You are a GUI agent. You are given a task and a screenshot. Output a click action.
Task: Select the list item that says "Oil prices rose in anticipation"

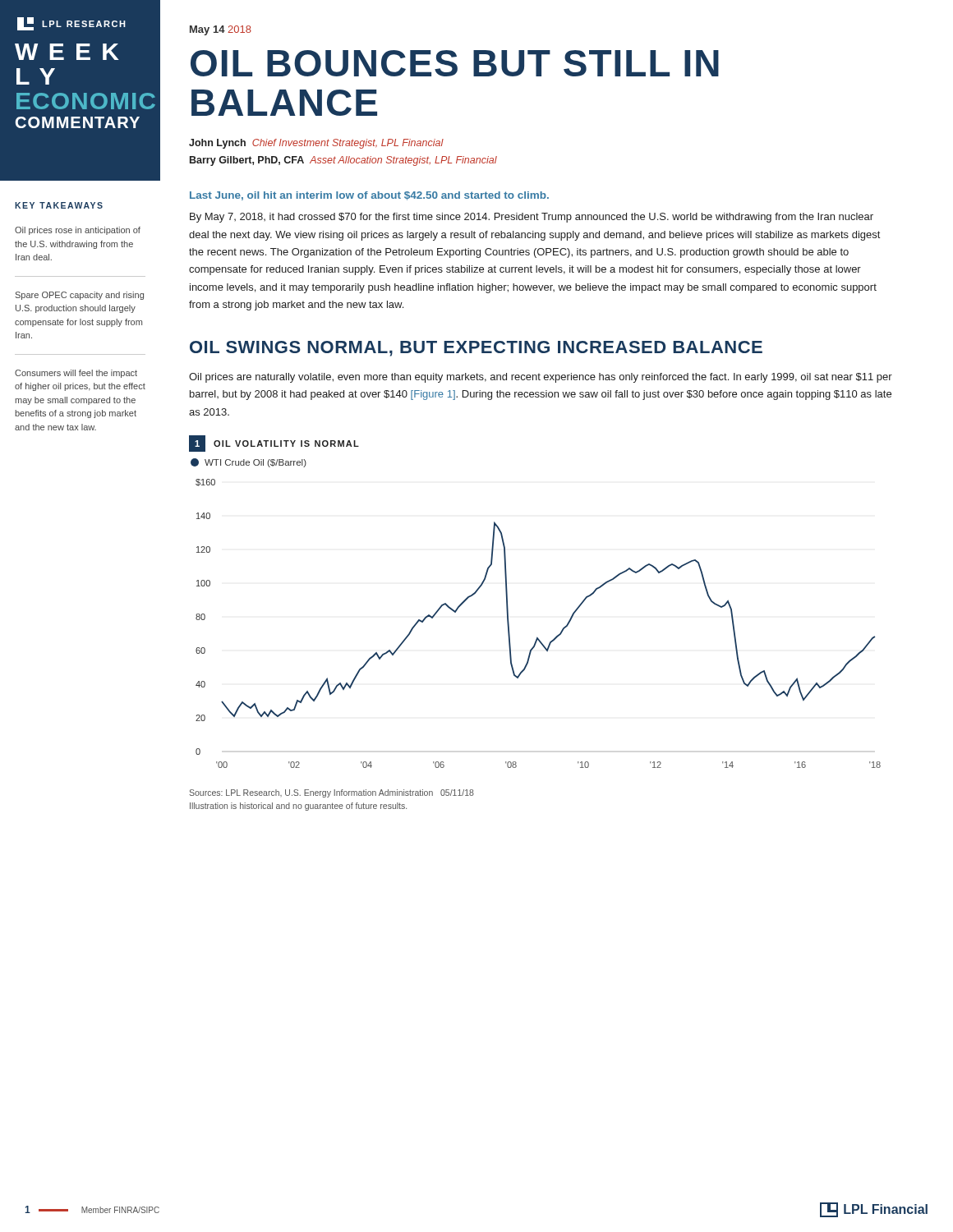78,244
